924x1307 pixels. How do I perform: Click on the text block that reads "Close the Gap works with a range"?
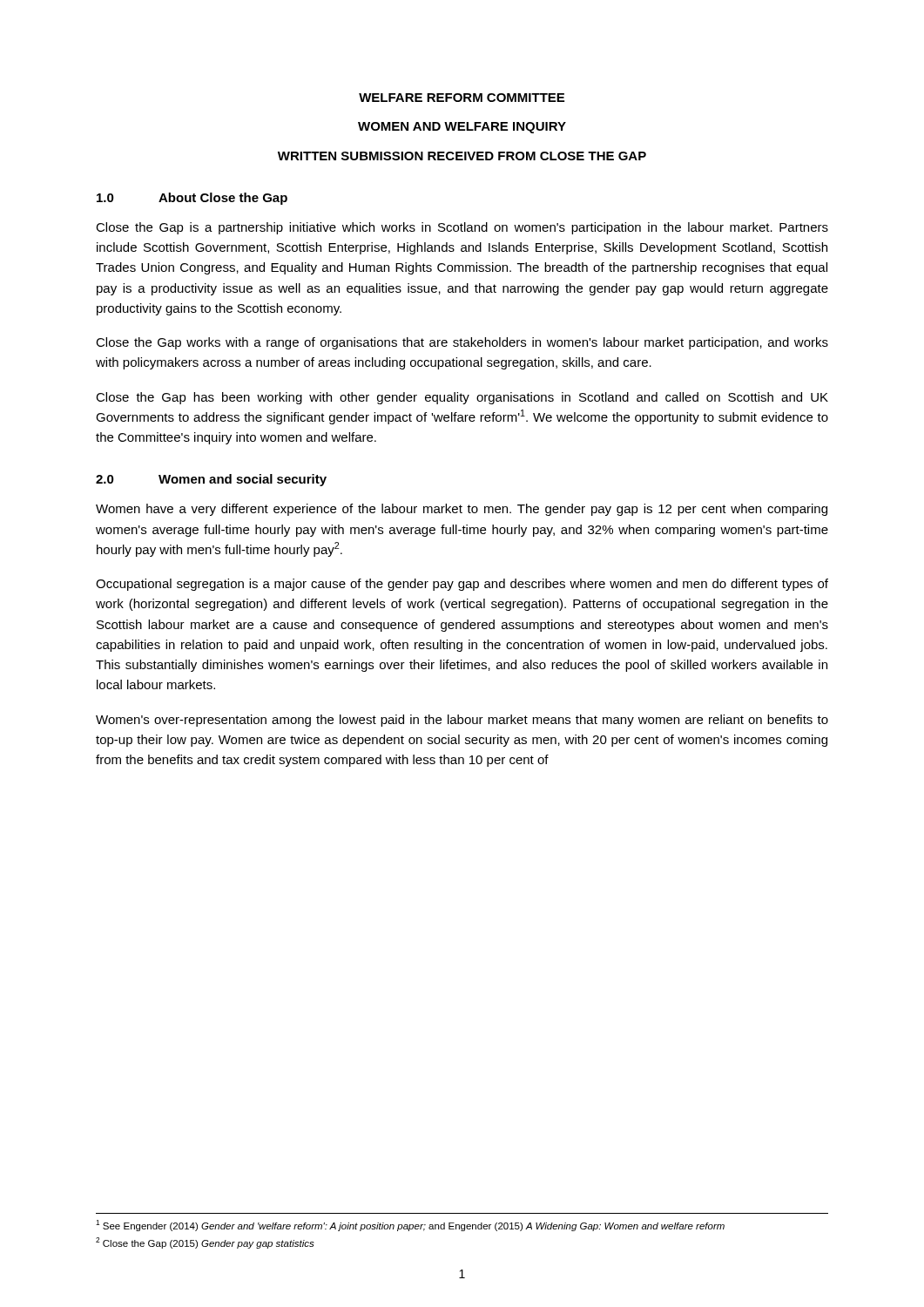(462, 352)
